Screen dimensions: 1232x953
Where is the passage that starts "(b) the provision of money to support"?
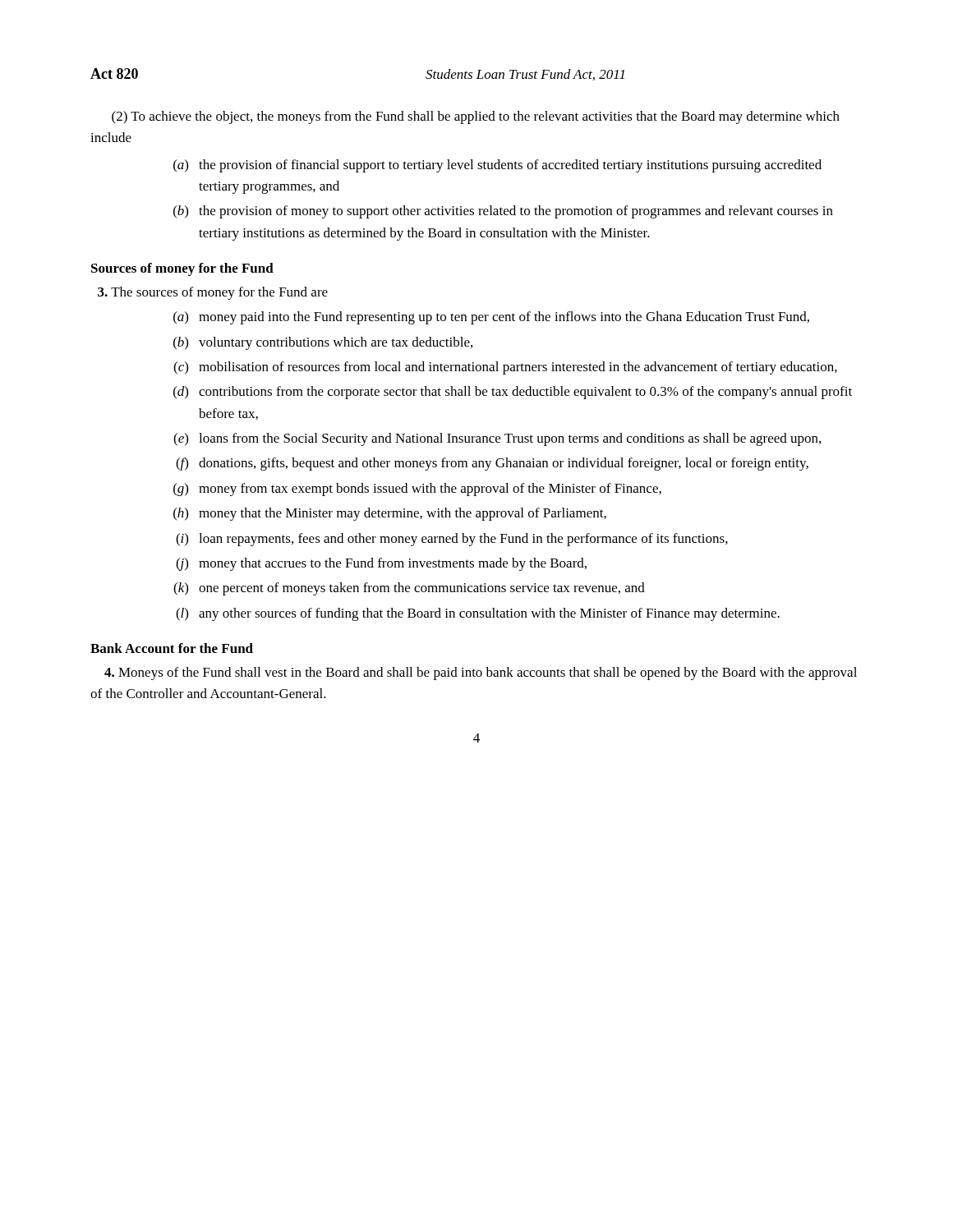tap(501, 222)
